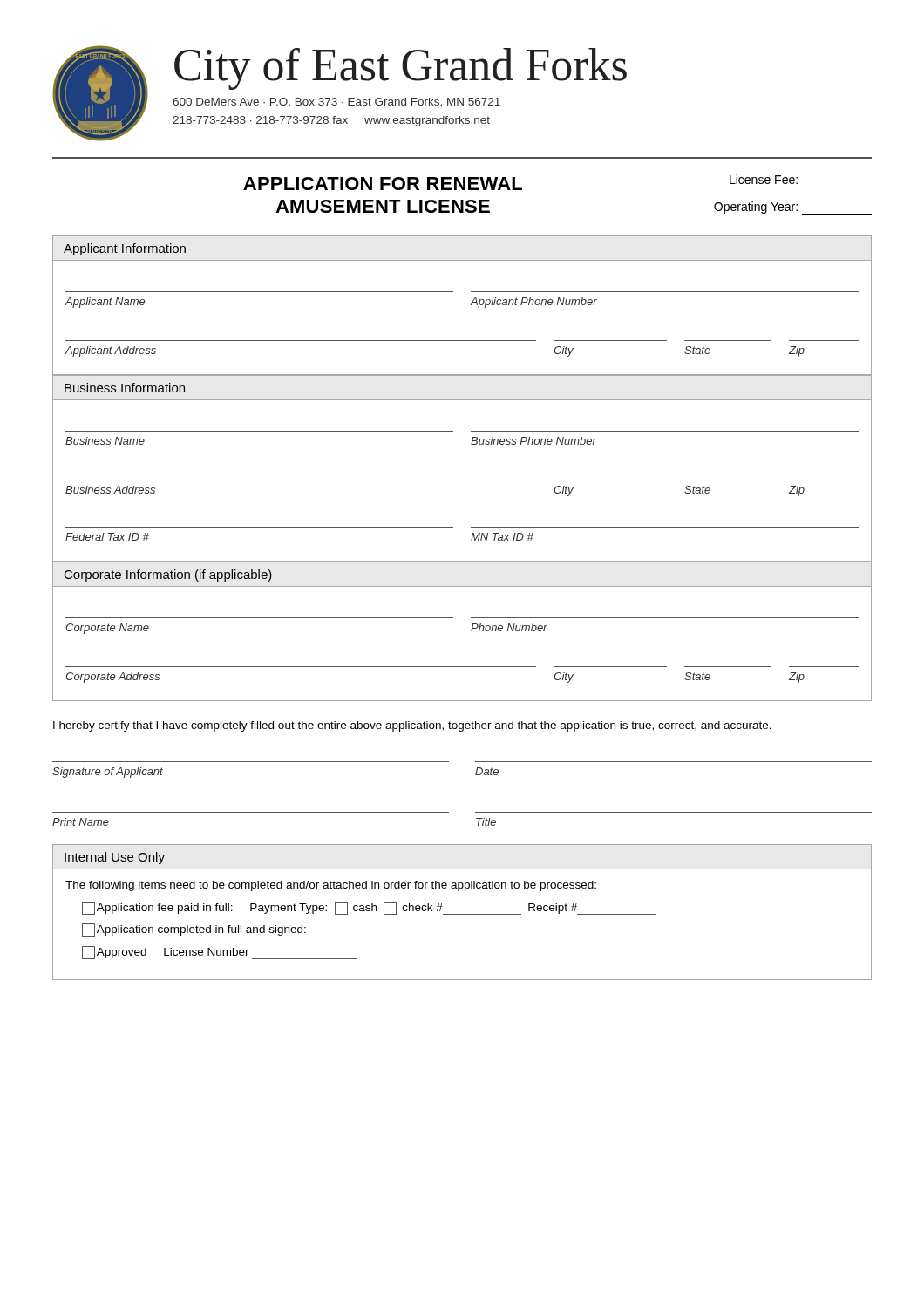Navigate to the text block starting "Application fee paid"

(x=361, y=908)
